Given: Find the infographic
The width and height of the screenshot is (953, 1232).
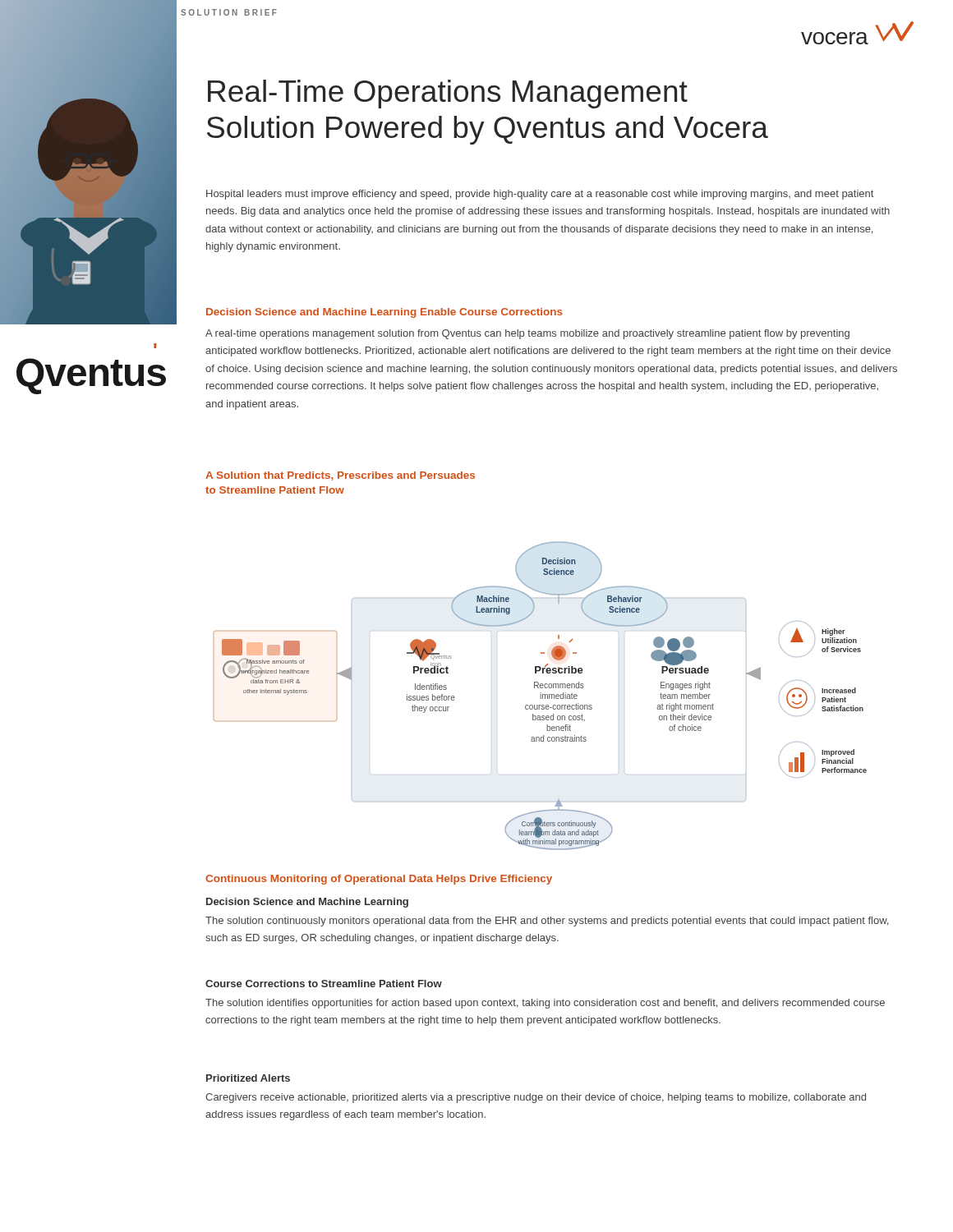Looking at the screenshot, I should click(558, 682).
